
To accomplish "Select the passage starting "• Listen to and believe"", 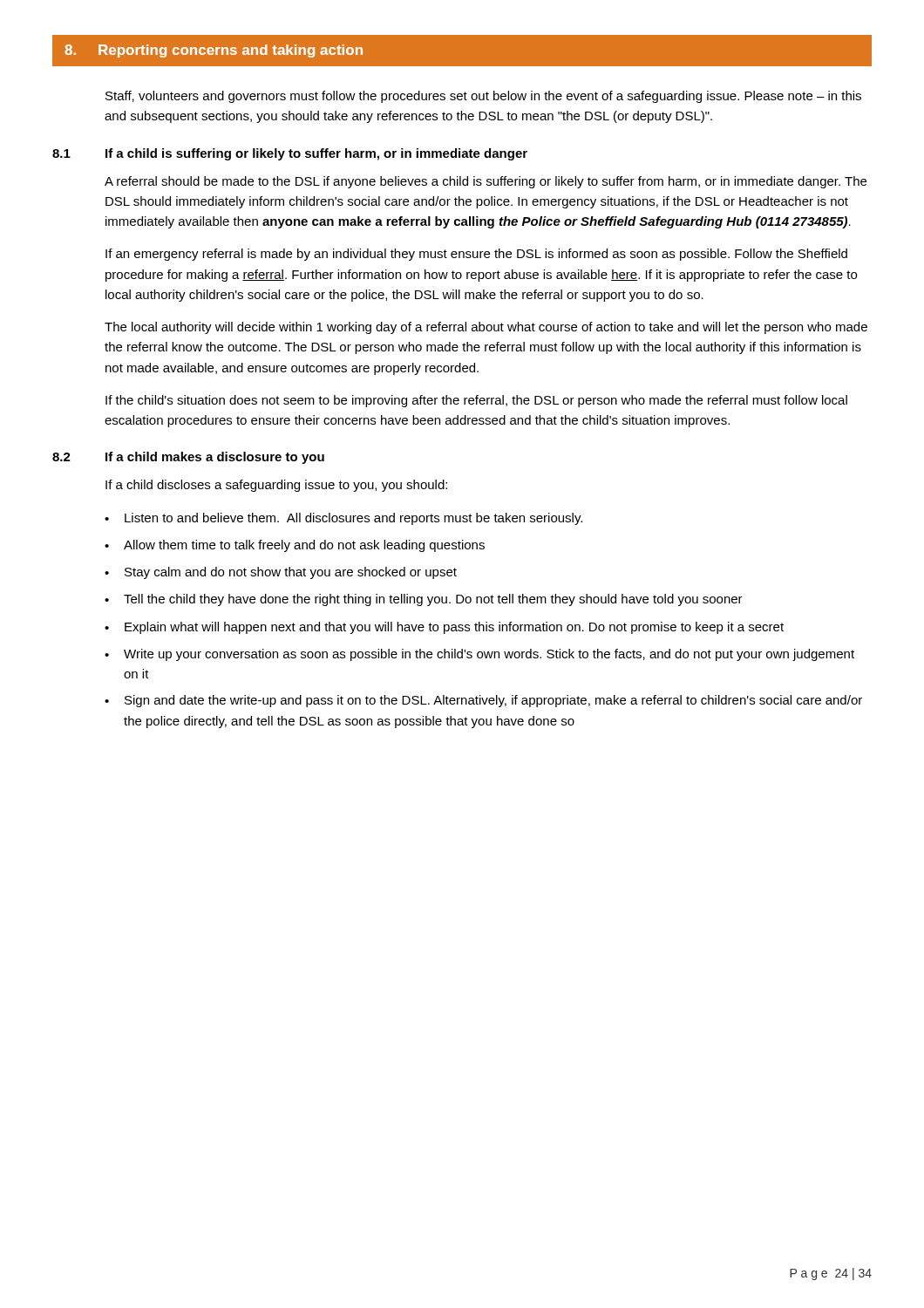I will coord(488,518).
